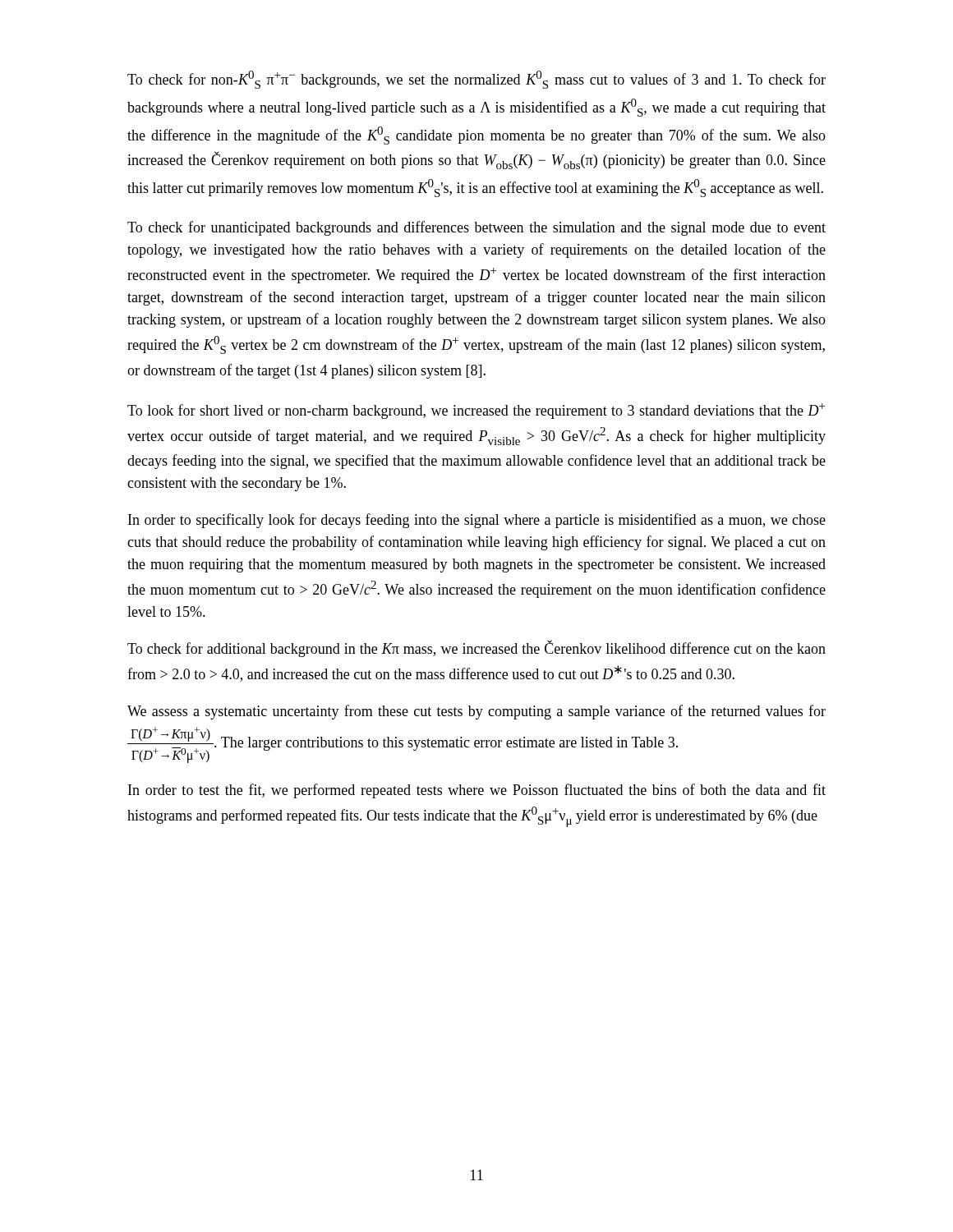Point to the block beginning "In order to specifically"
This screenshot has width=953, height=1232.
476,566
